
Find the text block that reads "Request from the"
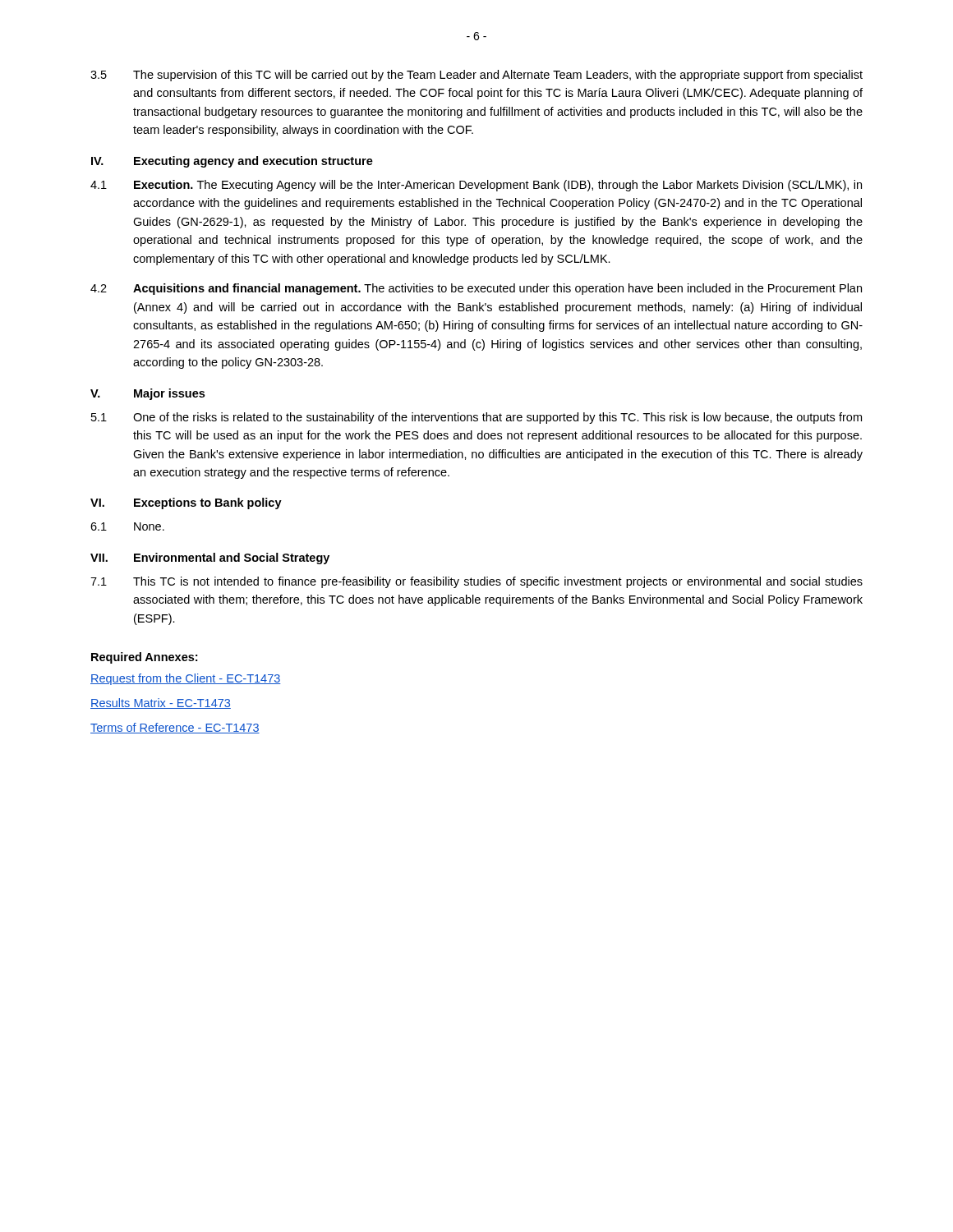[x=186, y=679]
